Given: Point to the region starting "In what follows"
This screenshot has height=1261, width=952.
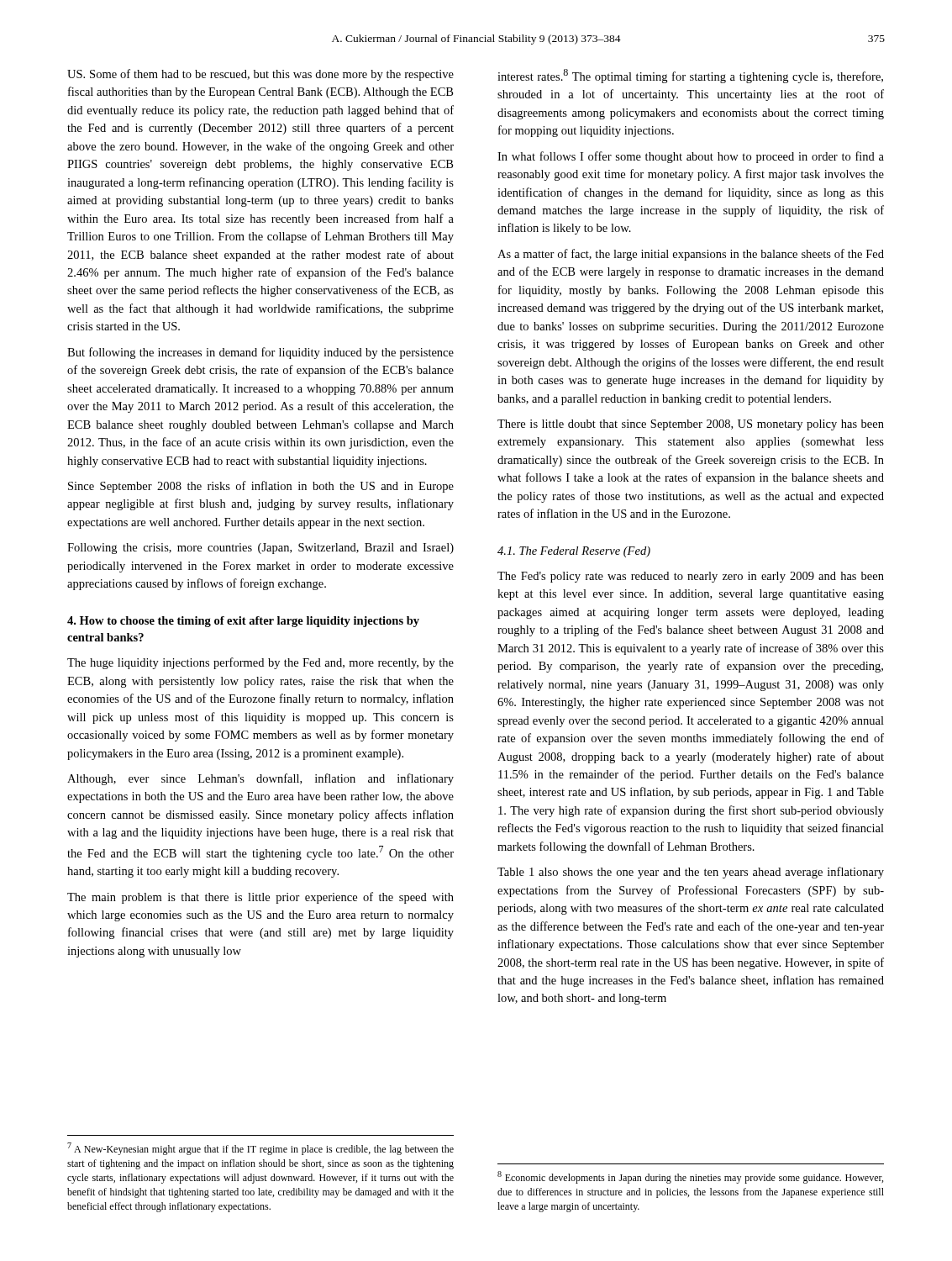Looking at the screenshot, I should [x=691, y=193].
